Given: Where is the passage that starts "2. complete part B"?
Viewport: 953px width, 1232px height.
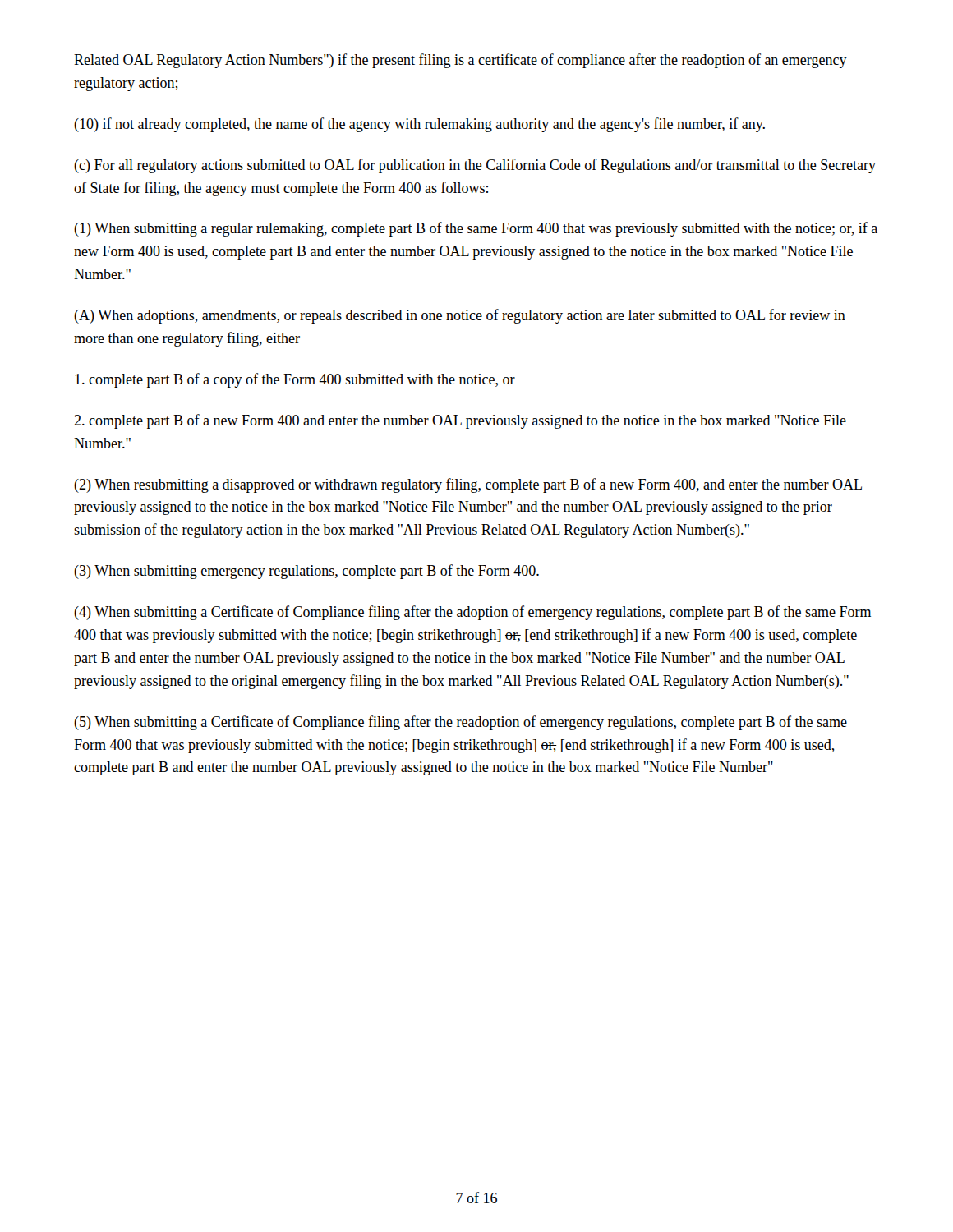Looking at the screenshot, I should click(x=460, y=432).
